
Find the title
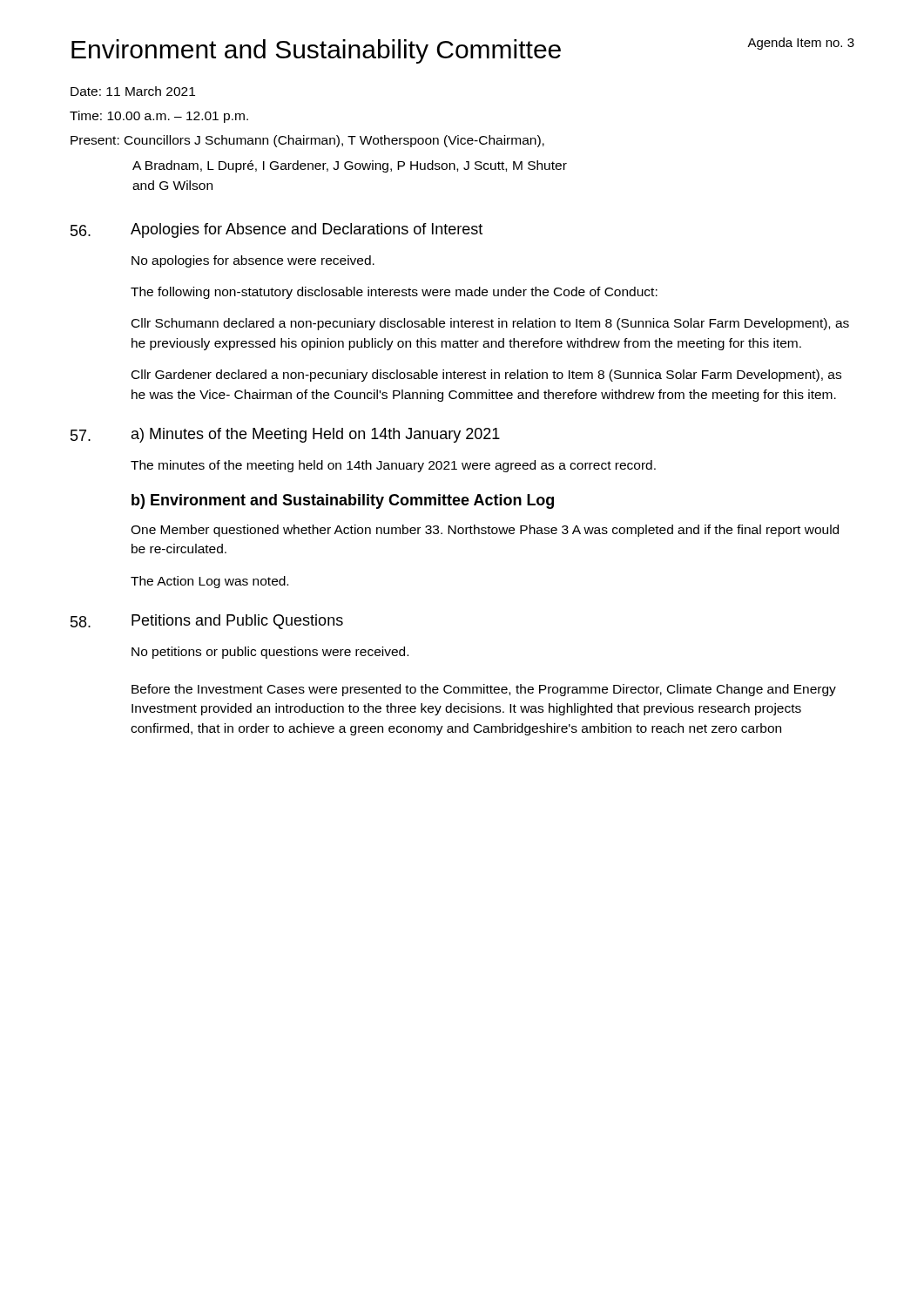(x=462, y=50)
